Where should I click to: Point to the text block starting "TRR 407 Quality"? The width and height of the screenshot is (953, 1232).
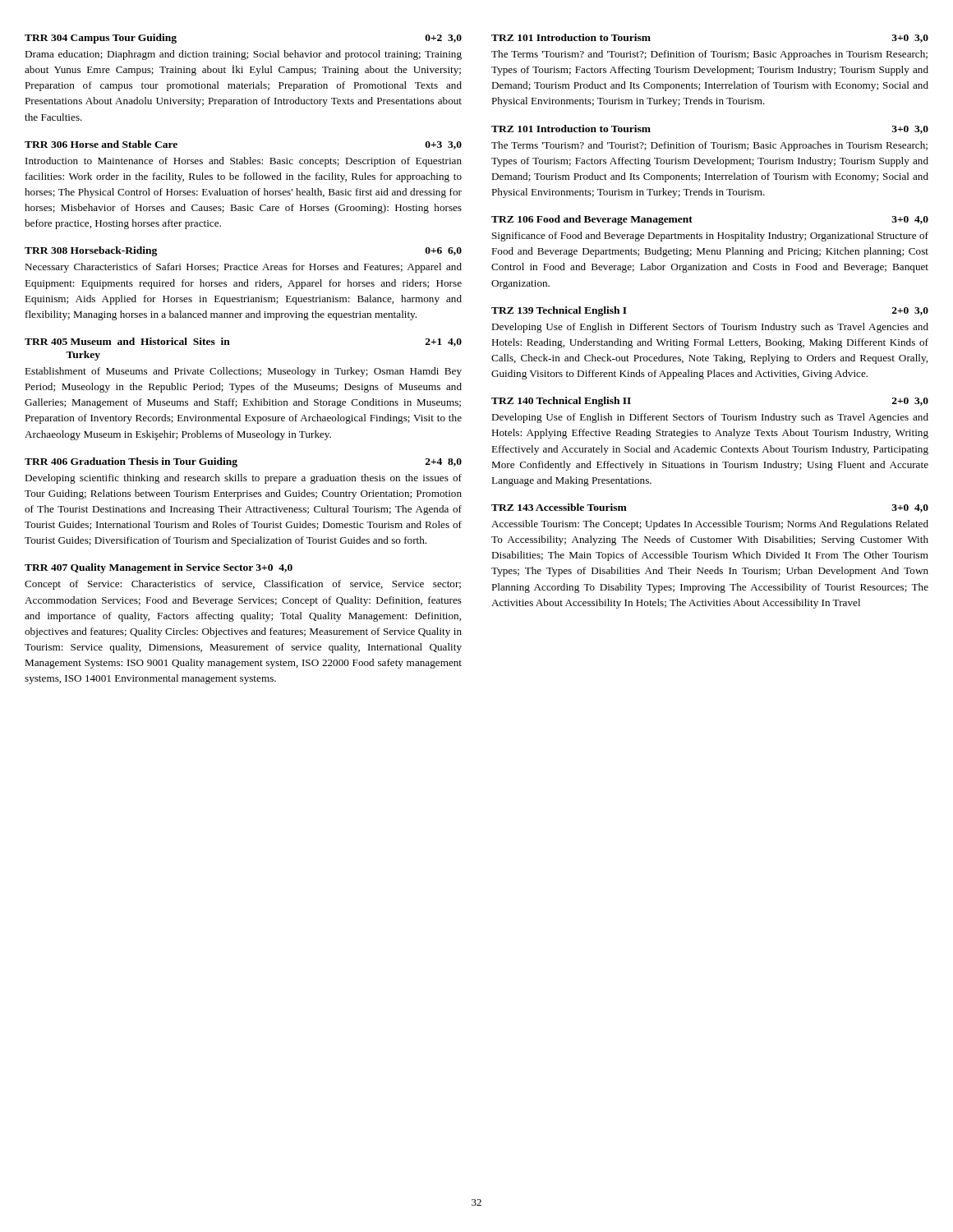click(x=243, y=624)
